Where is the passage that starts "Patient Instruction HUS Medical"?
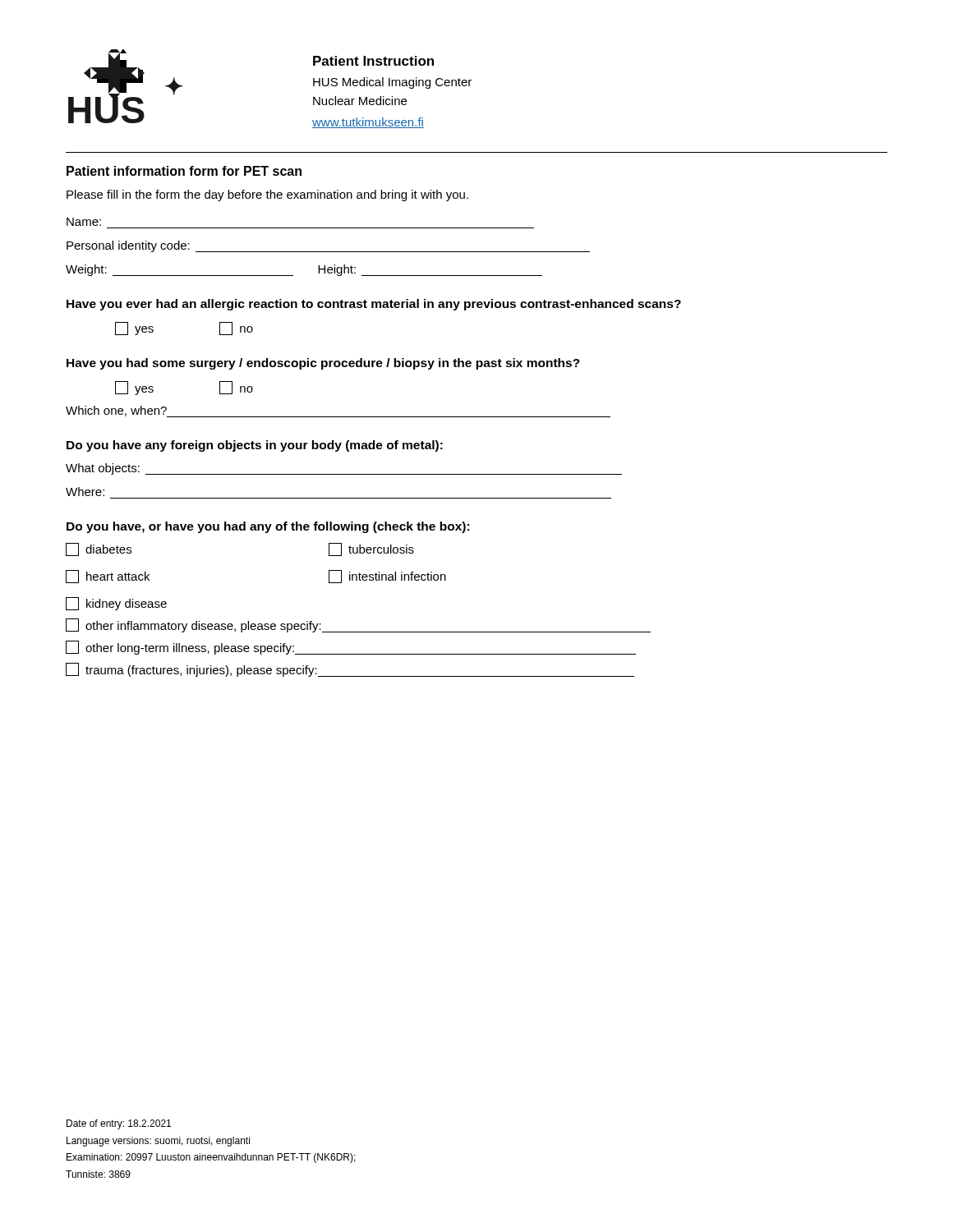The height and width of the screenshot is (1232, 953). [392, 91]
